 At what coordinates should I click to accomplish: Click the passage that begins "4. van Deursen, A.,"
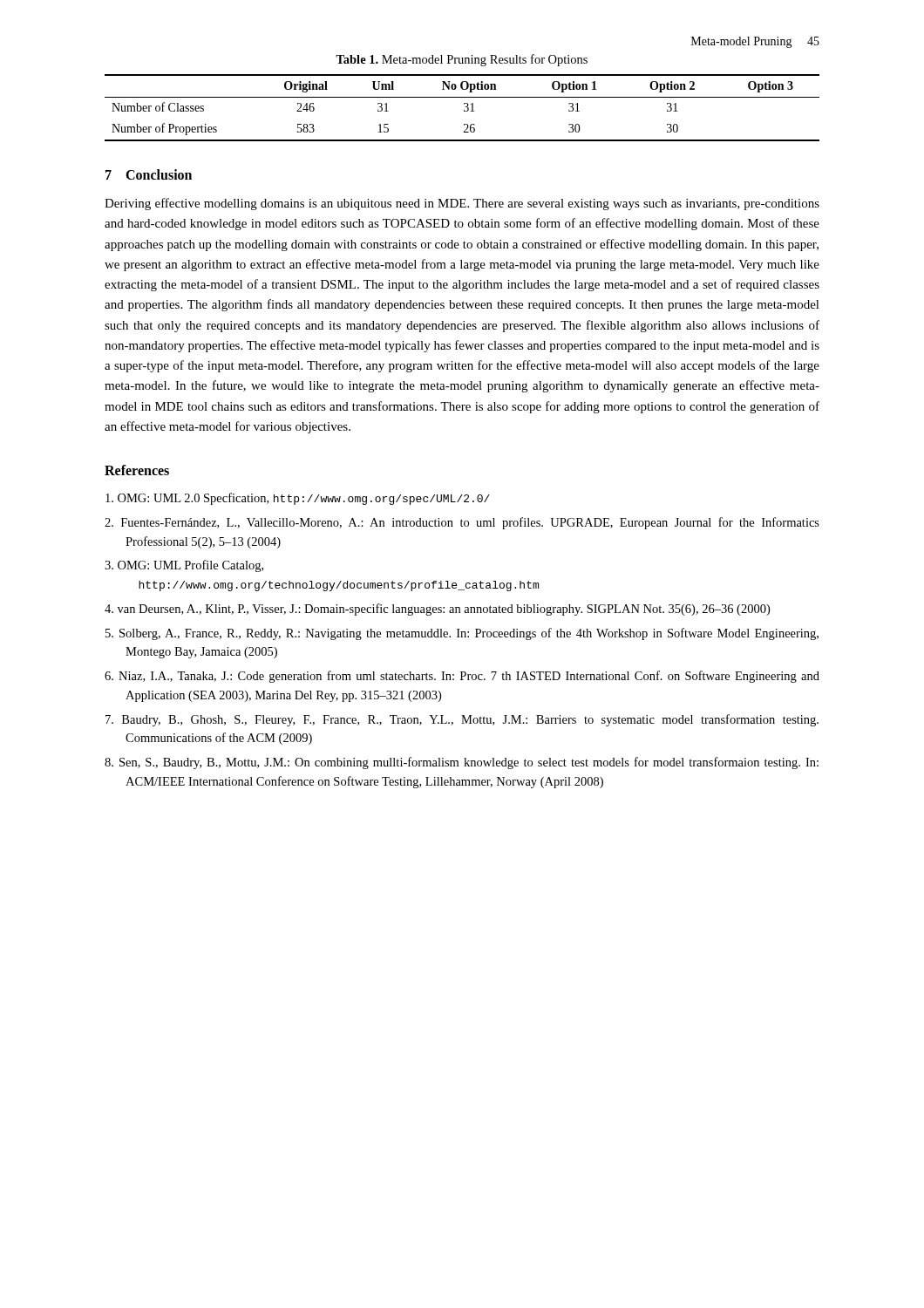click(437, 608)
